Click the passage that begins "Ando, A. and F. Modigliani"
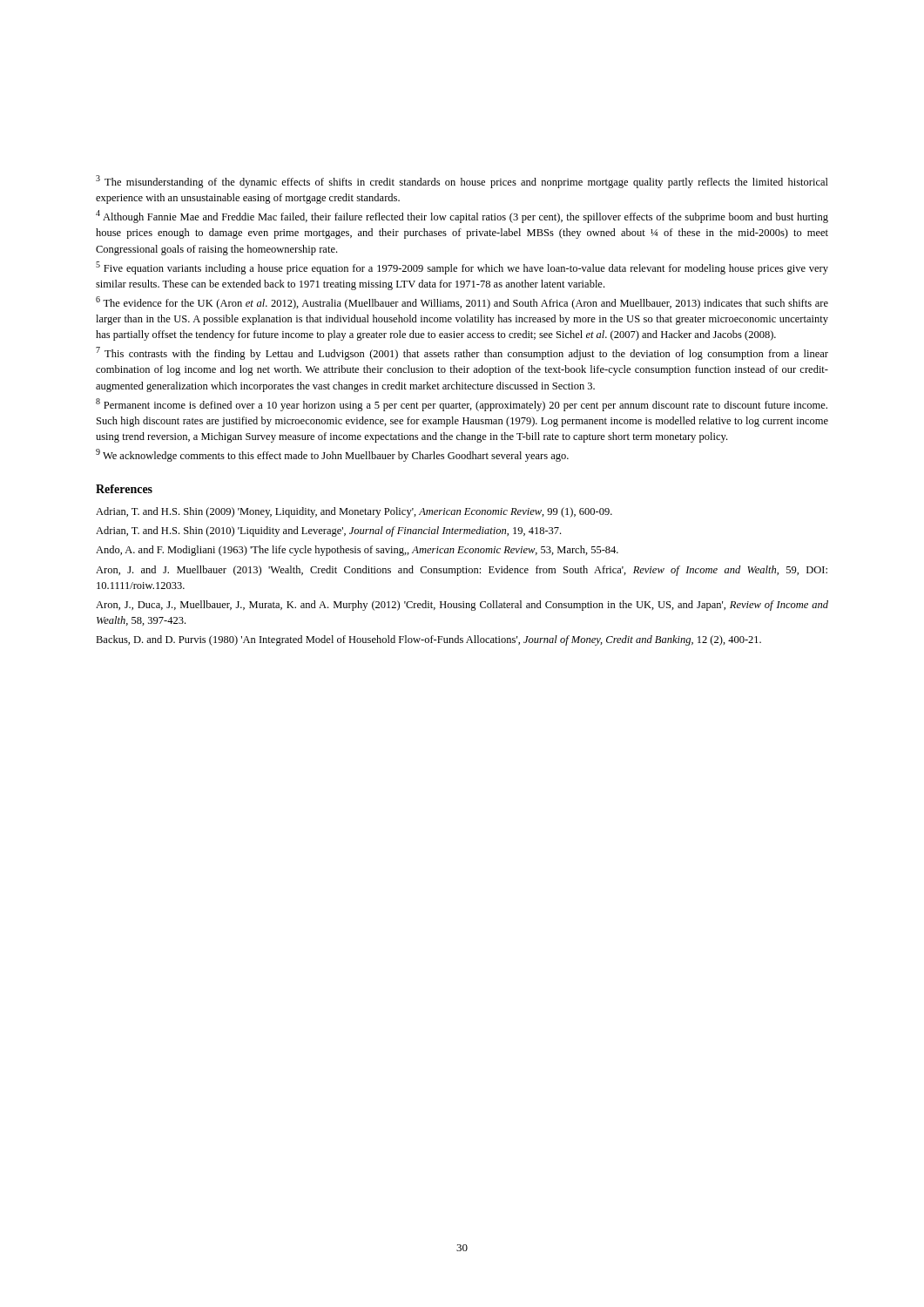Viewport: 924px width, 1307px height. [x=357, y=550]
